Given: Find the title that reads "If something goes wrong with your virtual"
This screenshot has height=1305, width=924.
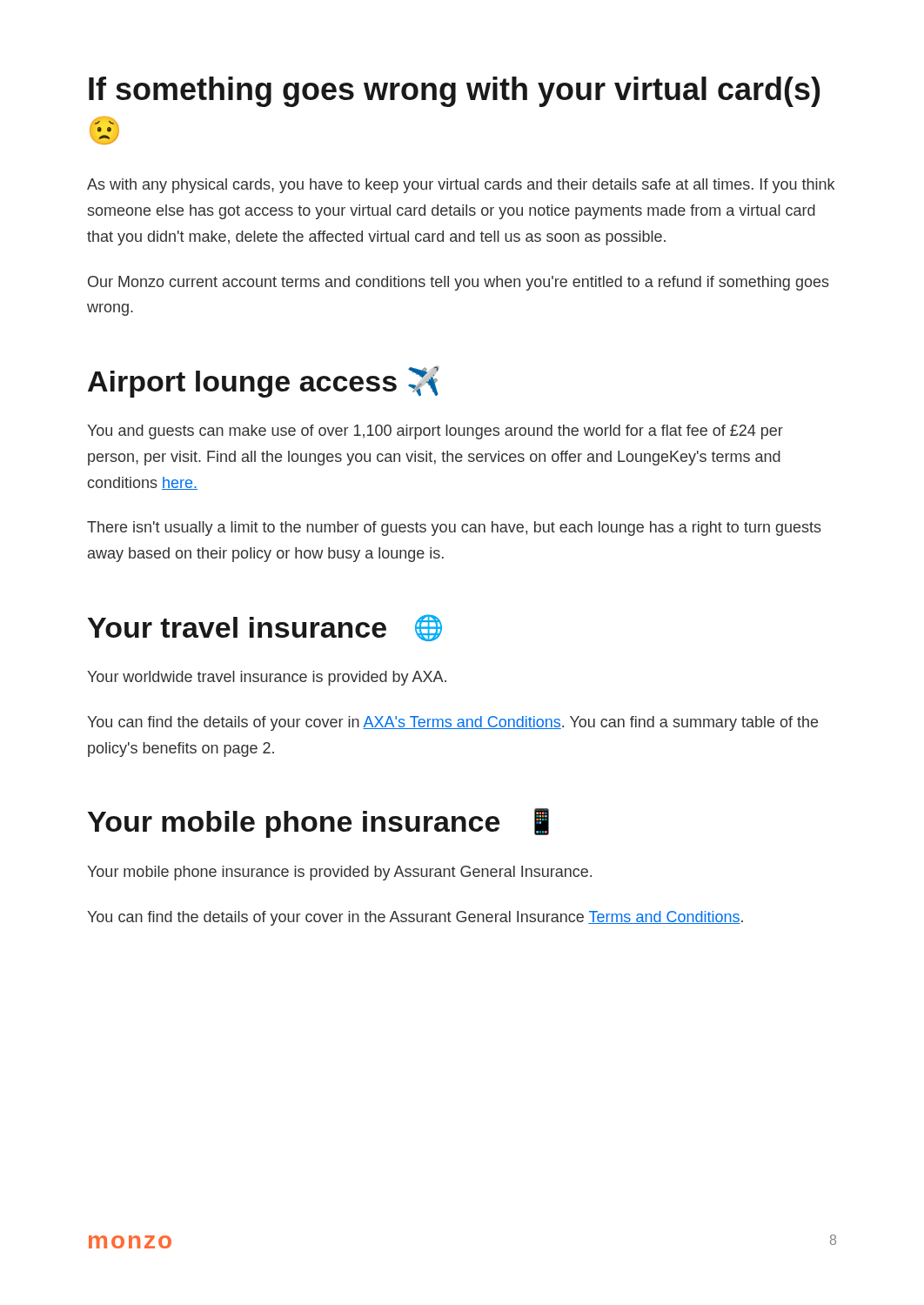Looking at the screenshot, I should 454,110.
